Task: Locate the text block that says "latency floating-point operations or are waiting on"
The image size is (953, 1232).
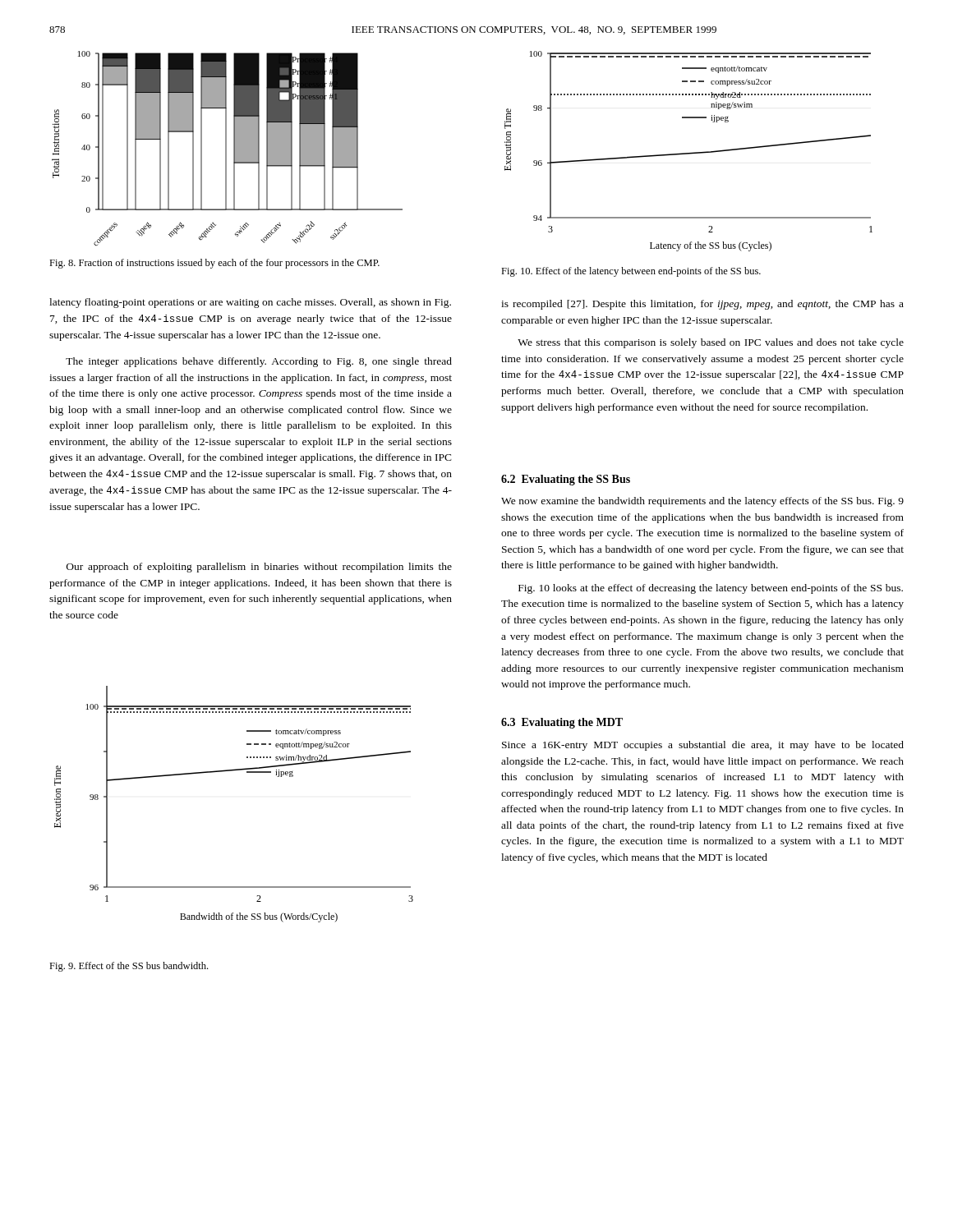Action: [x=251, y=318]
